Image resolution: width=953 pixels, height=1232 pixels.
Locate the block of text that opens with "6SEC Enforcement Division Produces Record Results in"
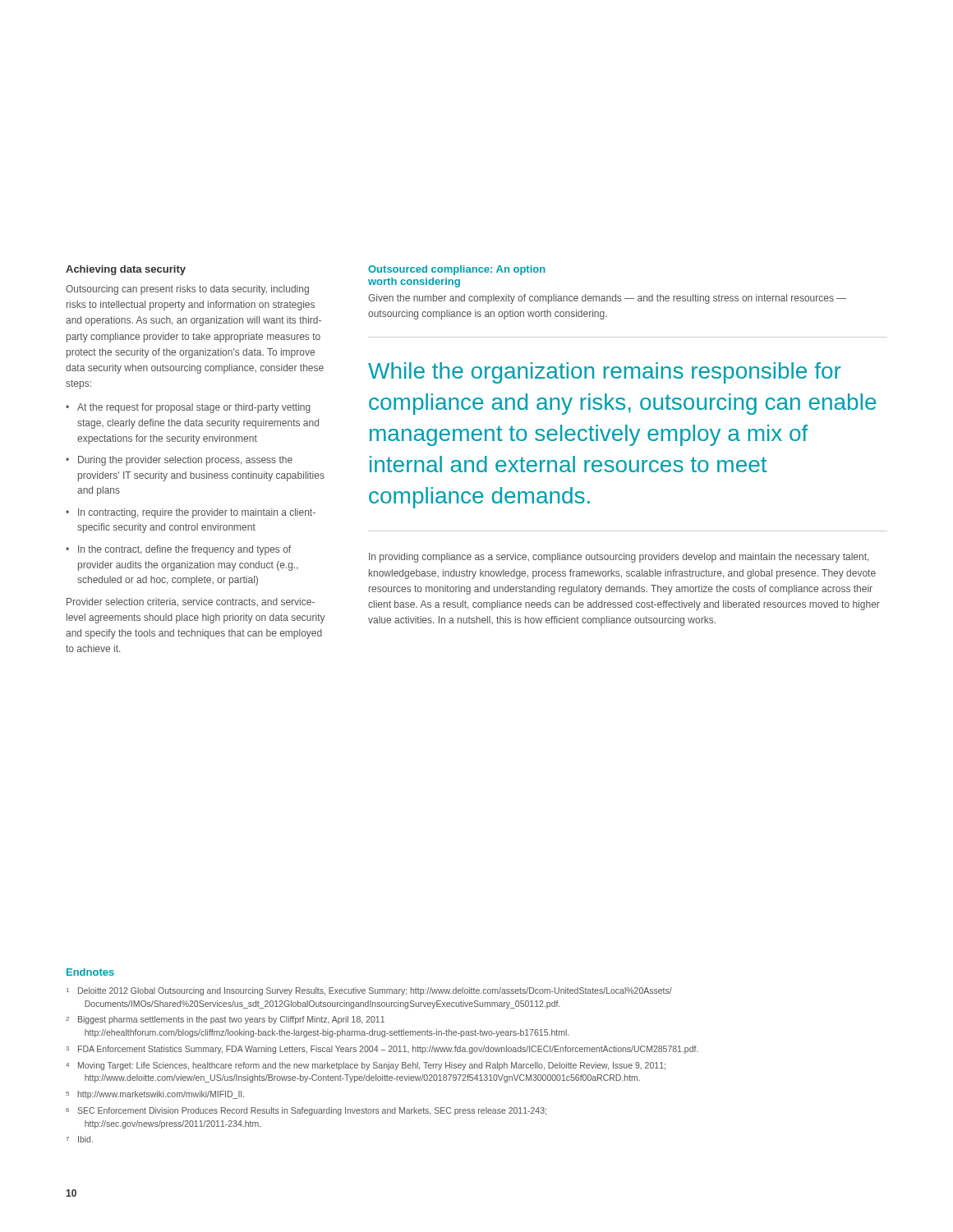coord(476,1117)
